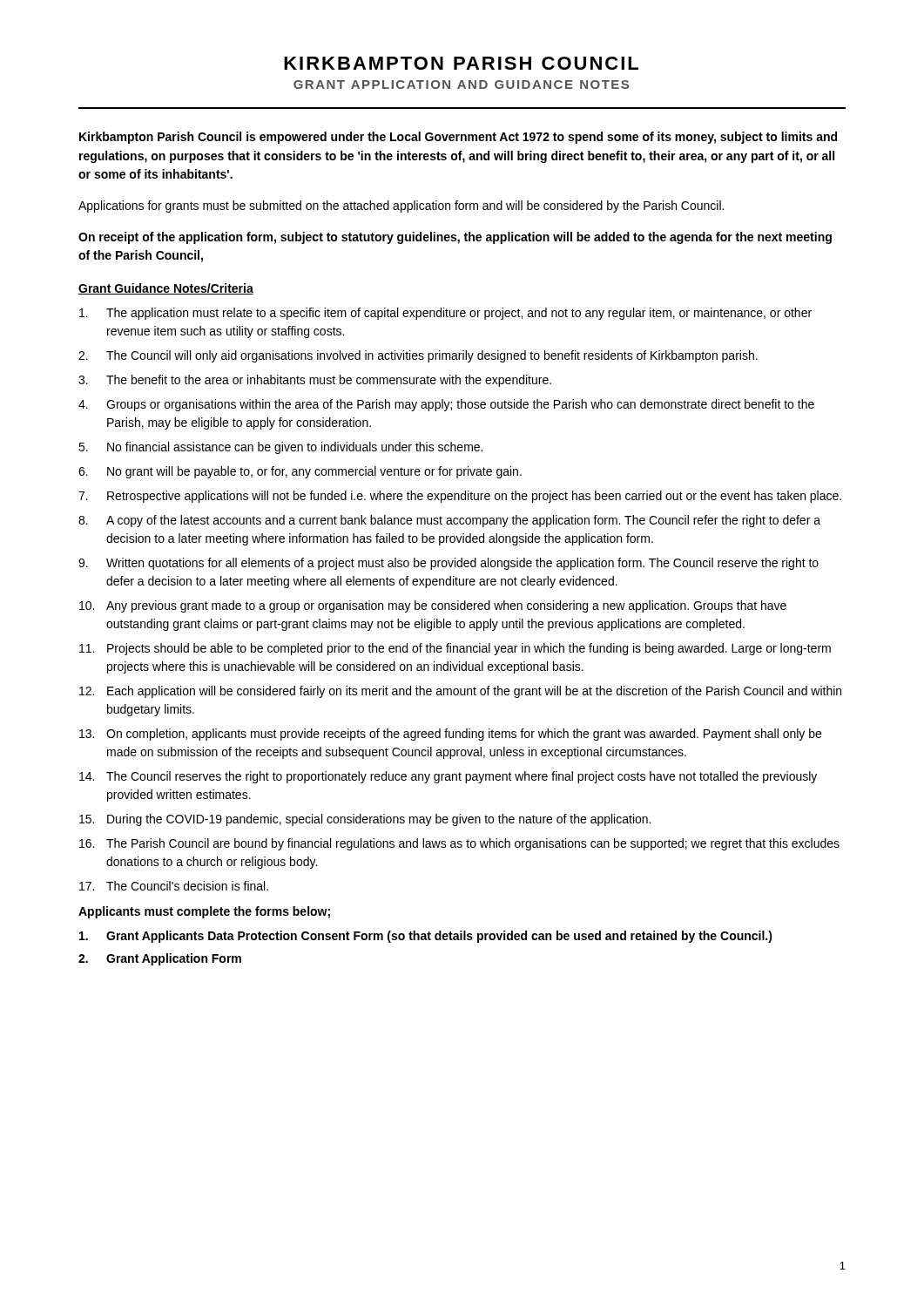Point to the block beginning "Grant Applicants Data Protection Consent"
Screen dimensions: 1307x924
(462, 936)
